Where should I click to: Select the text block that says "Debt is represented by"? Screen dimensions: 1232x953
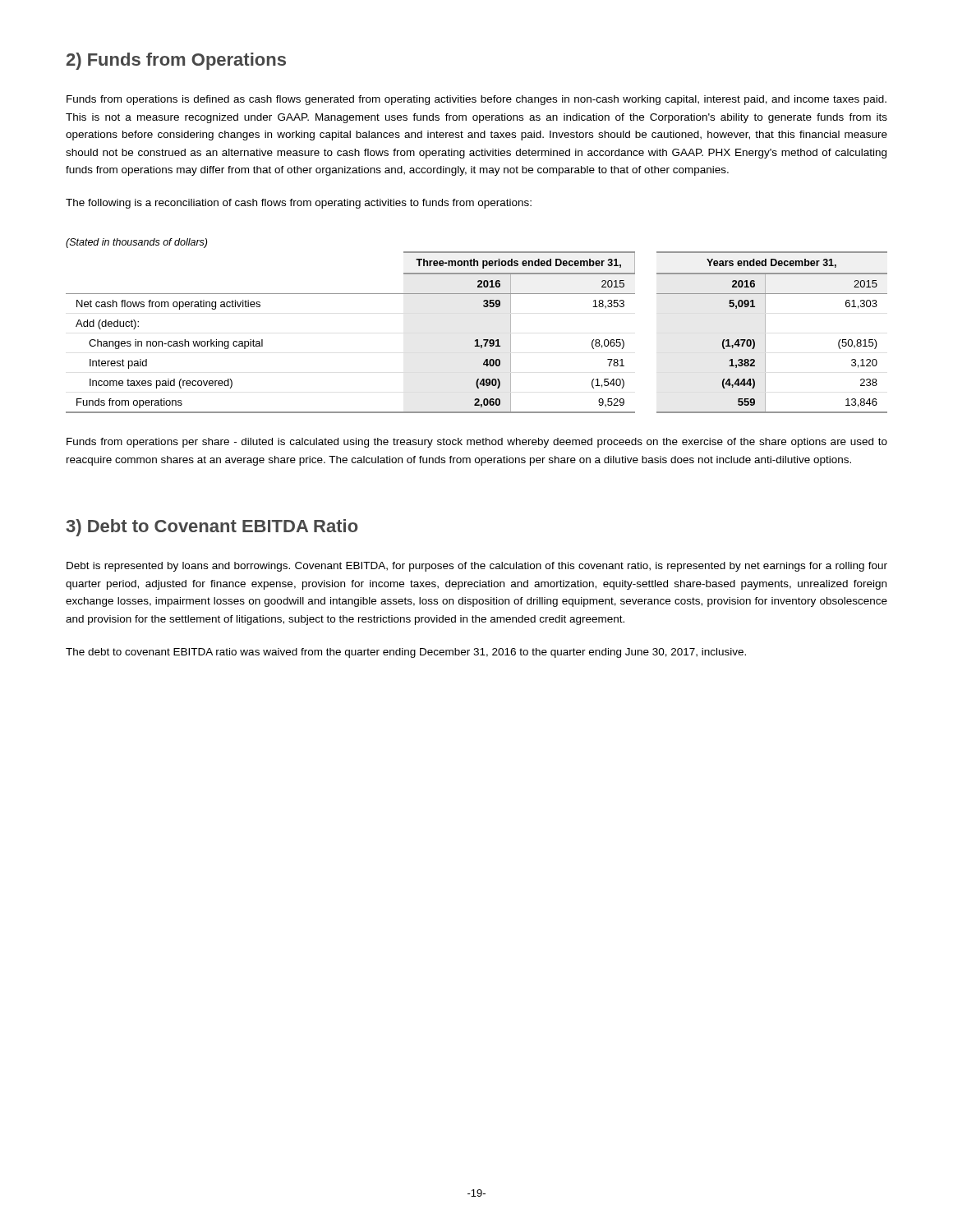click(x=476, y=592)
